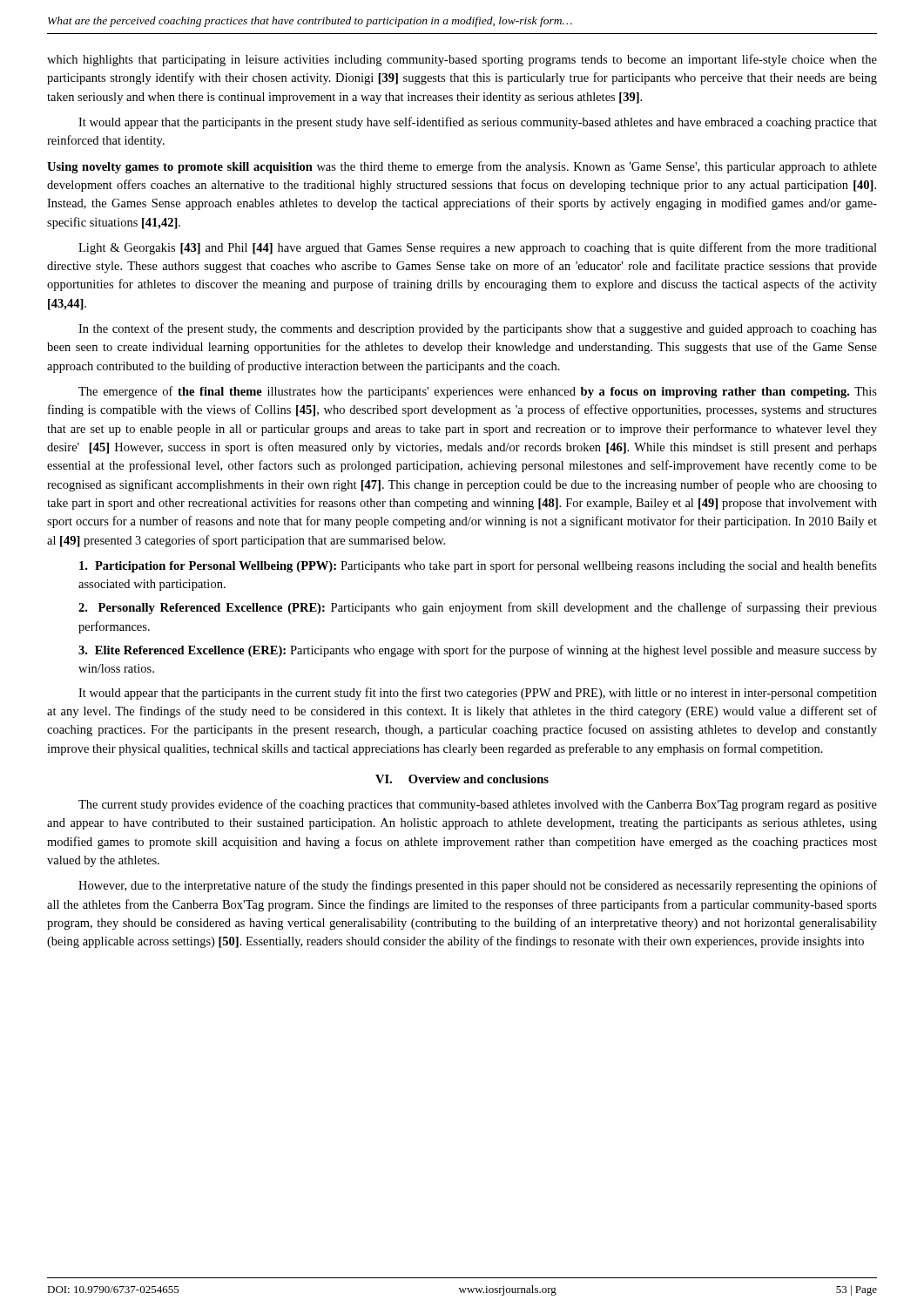Select the text block that says "The emergence of the final theme illustrates how"
The height and width of the screenshot is (1307, 924).
click(x=462, y=466)
